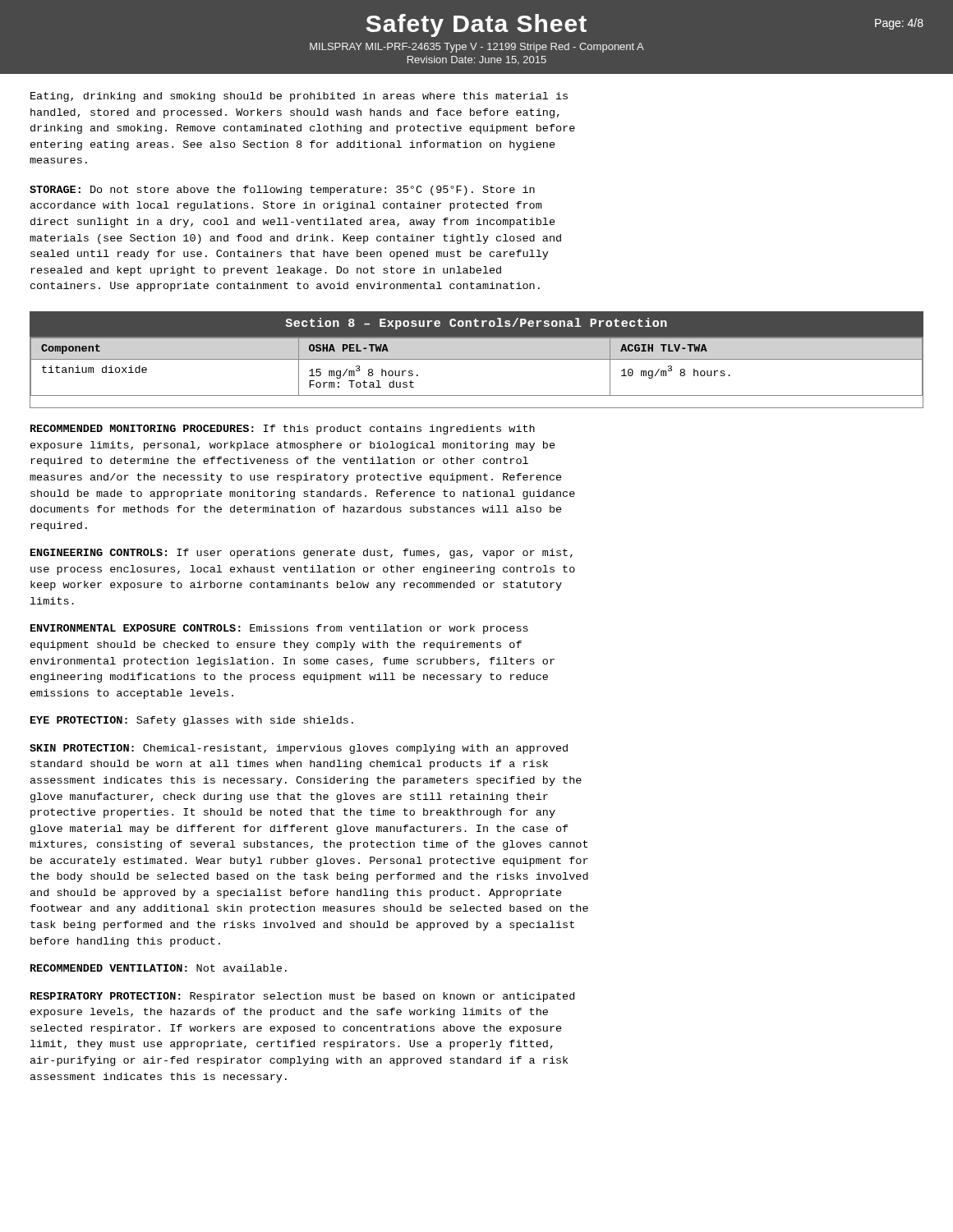Click on the text block that says "STORAGE: Do not store"
Screen dimensions: 1232x953
pyautogui.click(x=296, y=238)
